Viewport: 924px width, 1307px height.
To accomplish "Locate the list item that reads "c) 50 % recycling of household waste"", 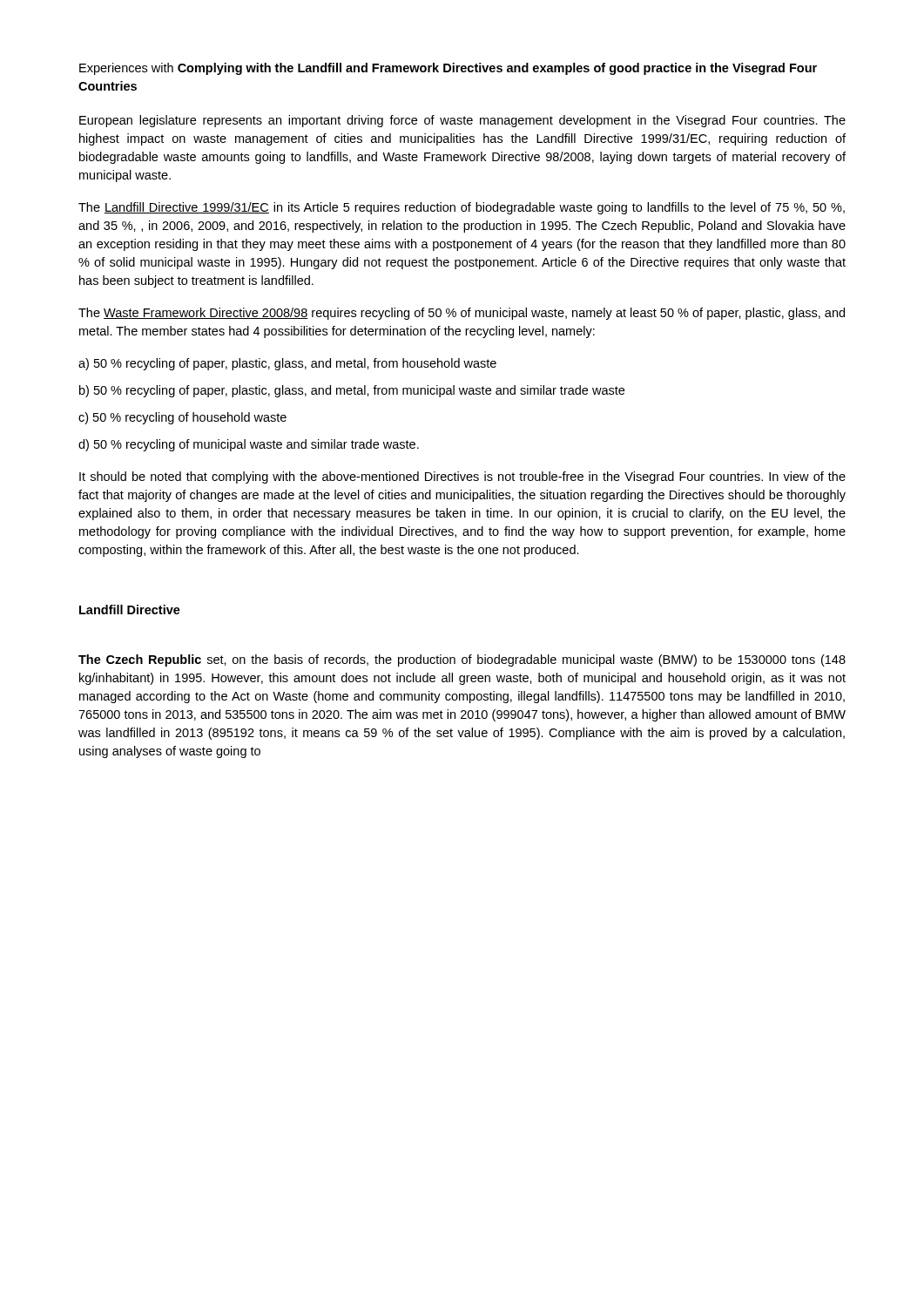I will [183, 418].
